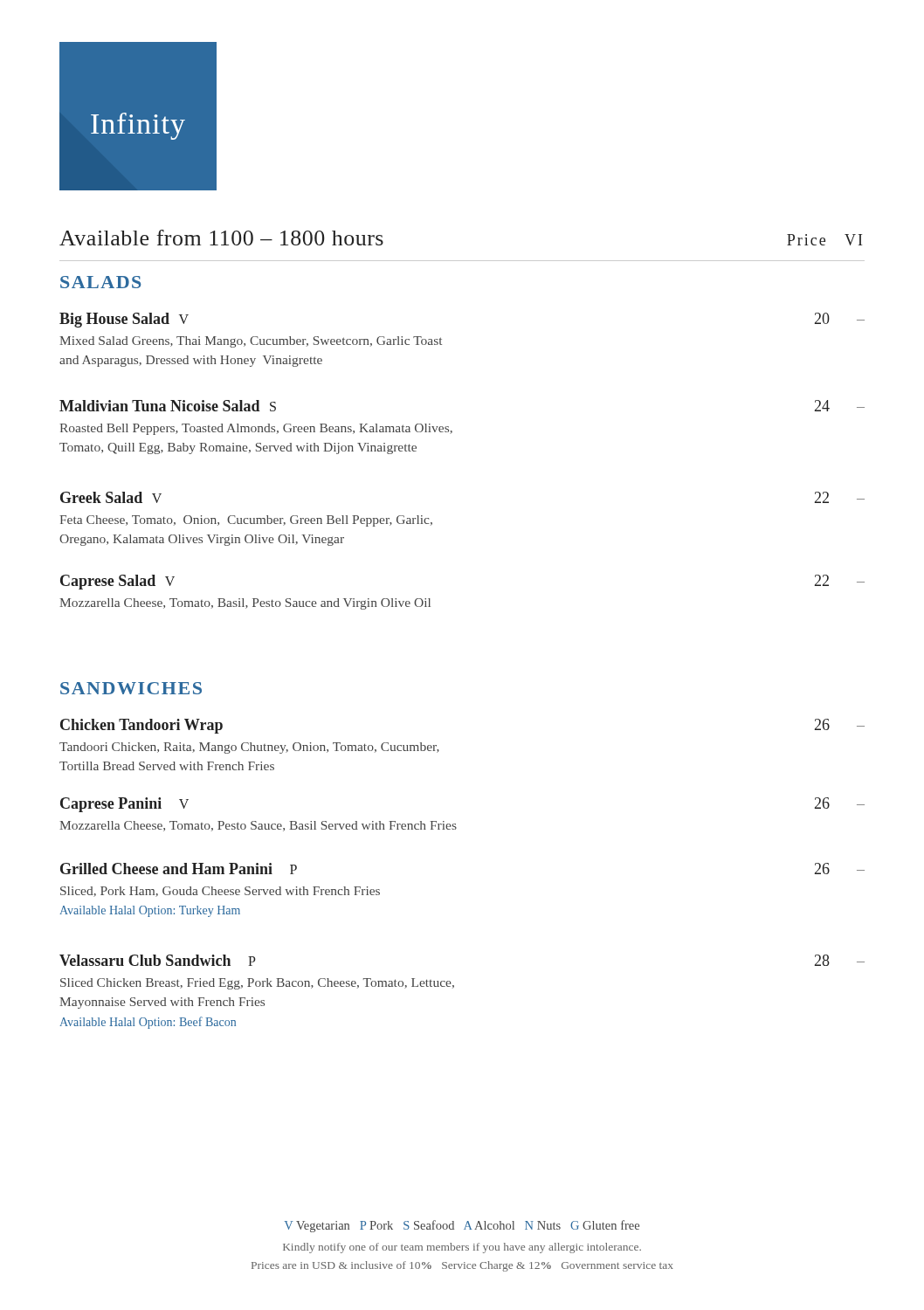The image size is (924, 1310).
Task: Find the section header containing "Available from 1100 – 1800 hours Price"
Action: click(225, 237)
